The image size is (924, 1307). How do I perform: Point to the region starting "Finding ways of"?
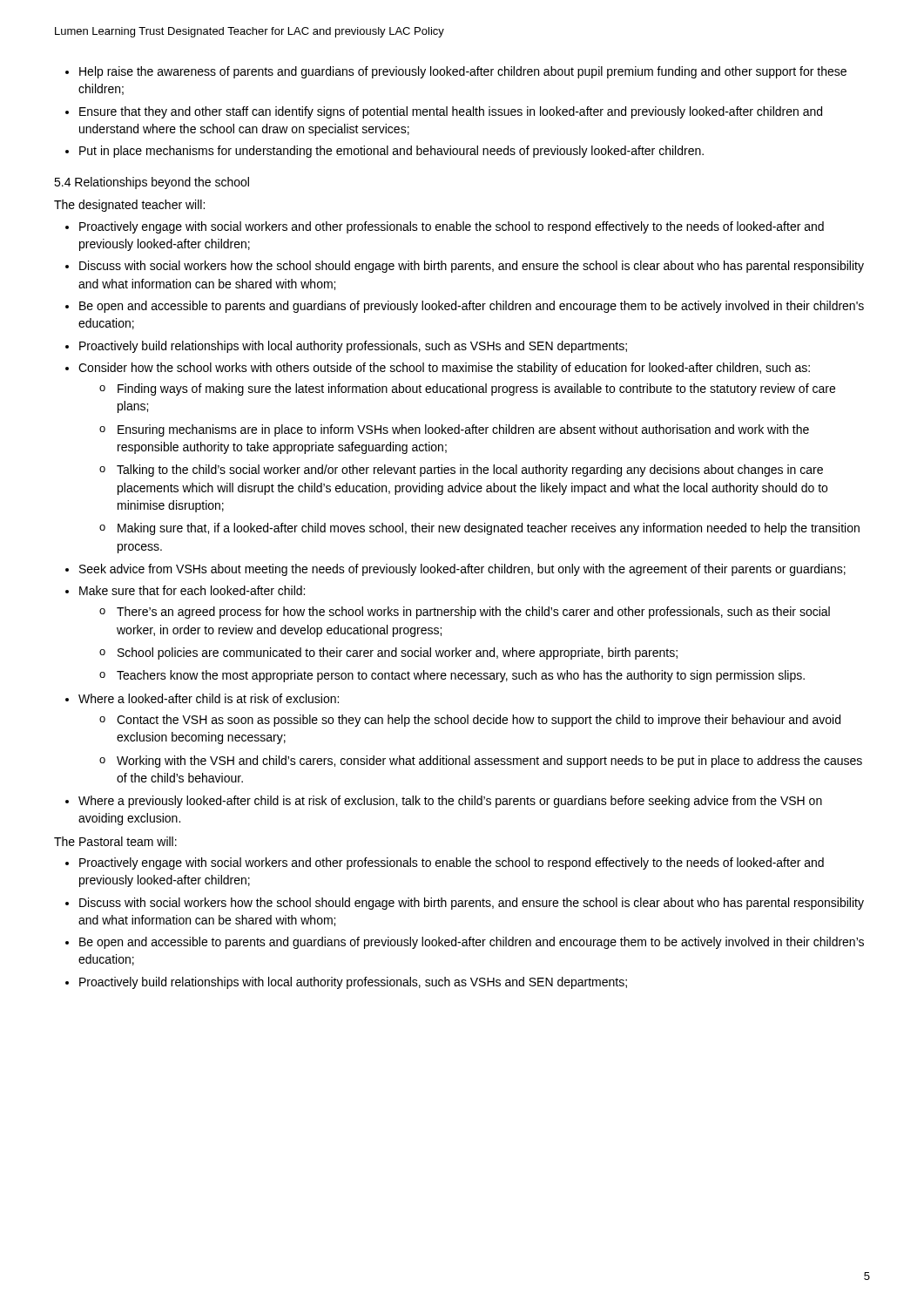point(476,398)
